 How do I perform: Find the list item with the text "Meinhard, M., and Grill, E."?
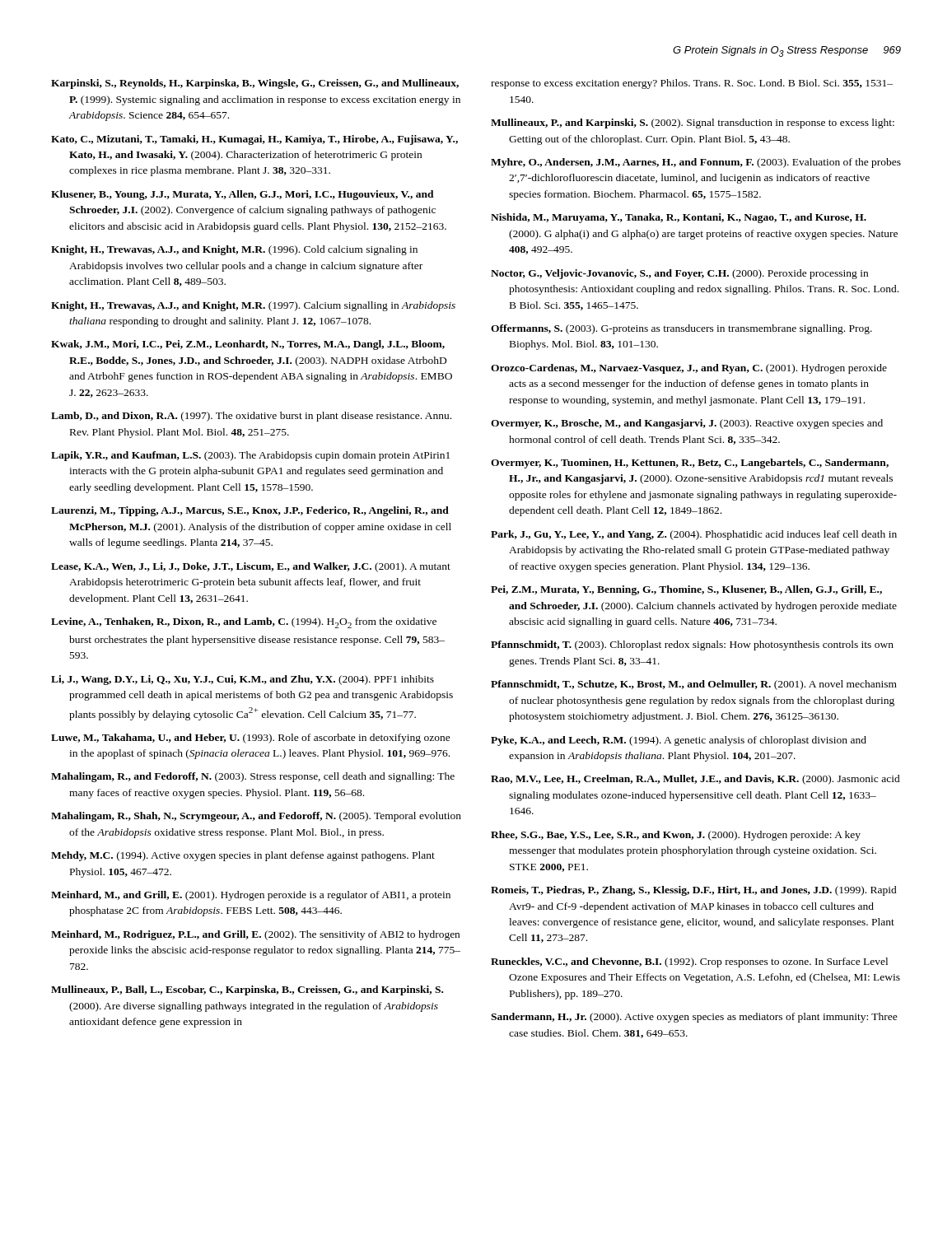click(x=251, y=903)
